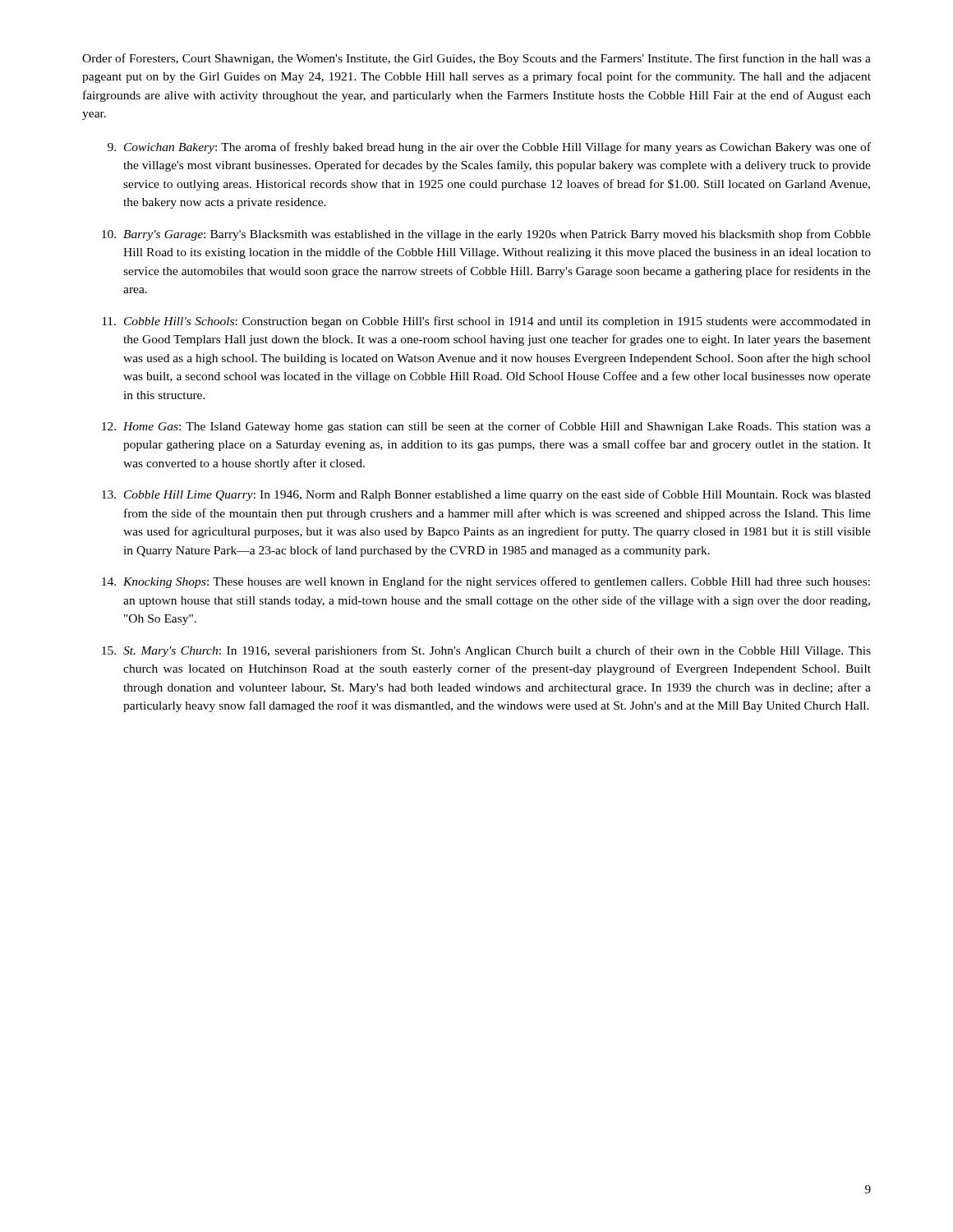953x1232 pixels.
Task: Click the passage that begins "15. St. Mary's Church: In 1916, several"
Action: point(476,678)
